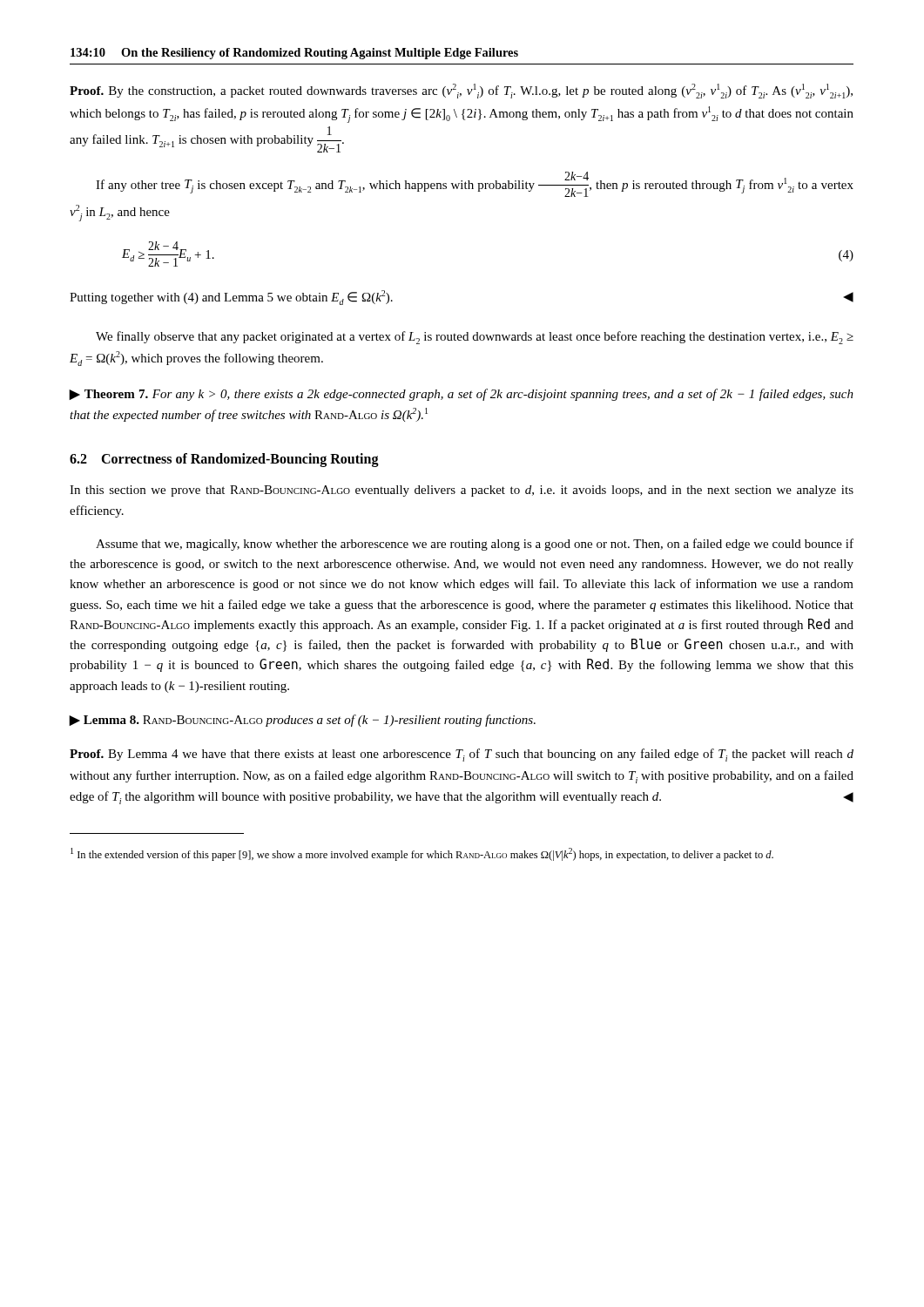Point to the element starting "Putting together with (4) and Lemma 5"

tap(226, 298)
